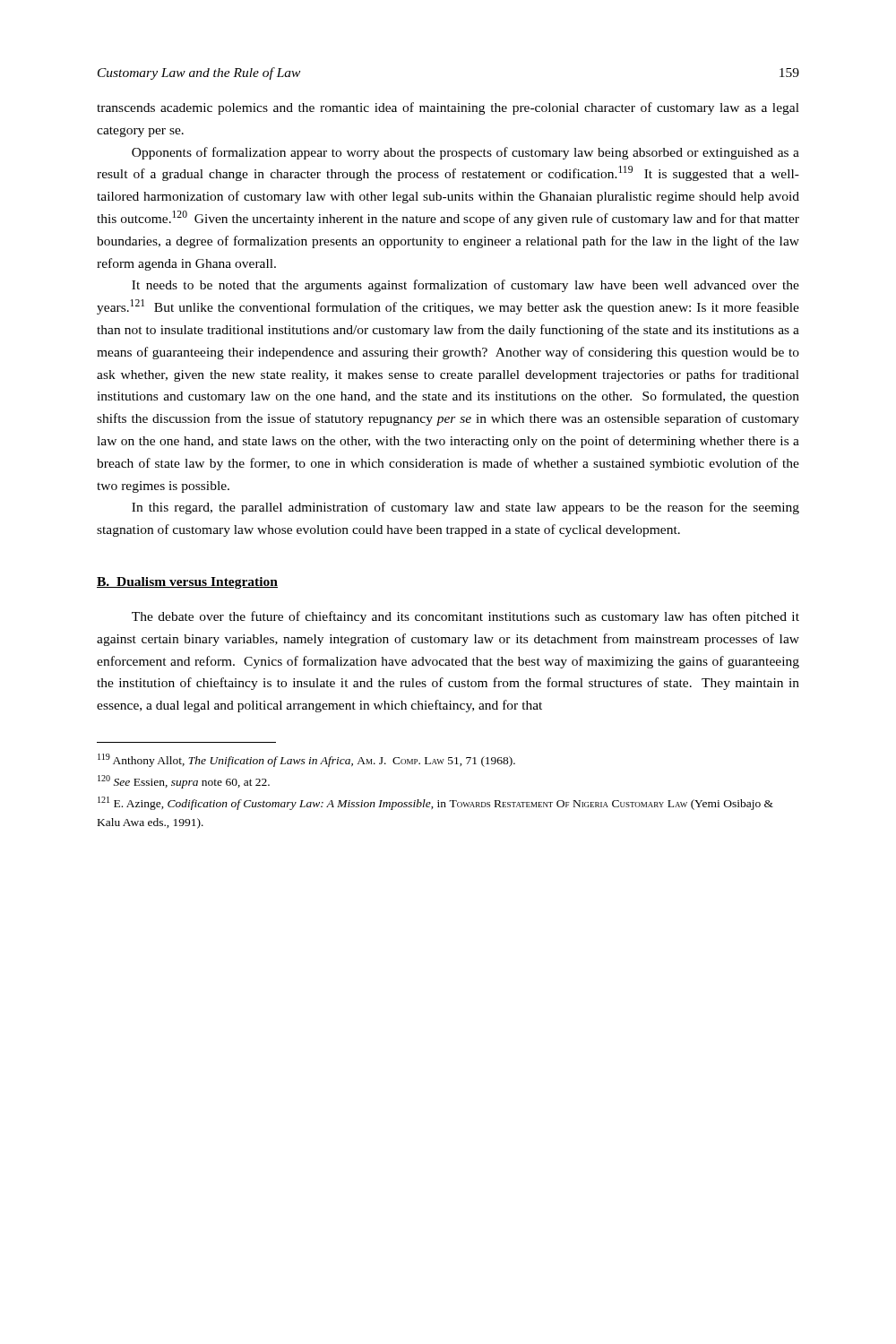Navigate to the passage starting "119 Anthony Allot, The Unification of Laws in"
The width and height of the screenshot is (896, 1344).
point(306,759)
